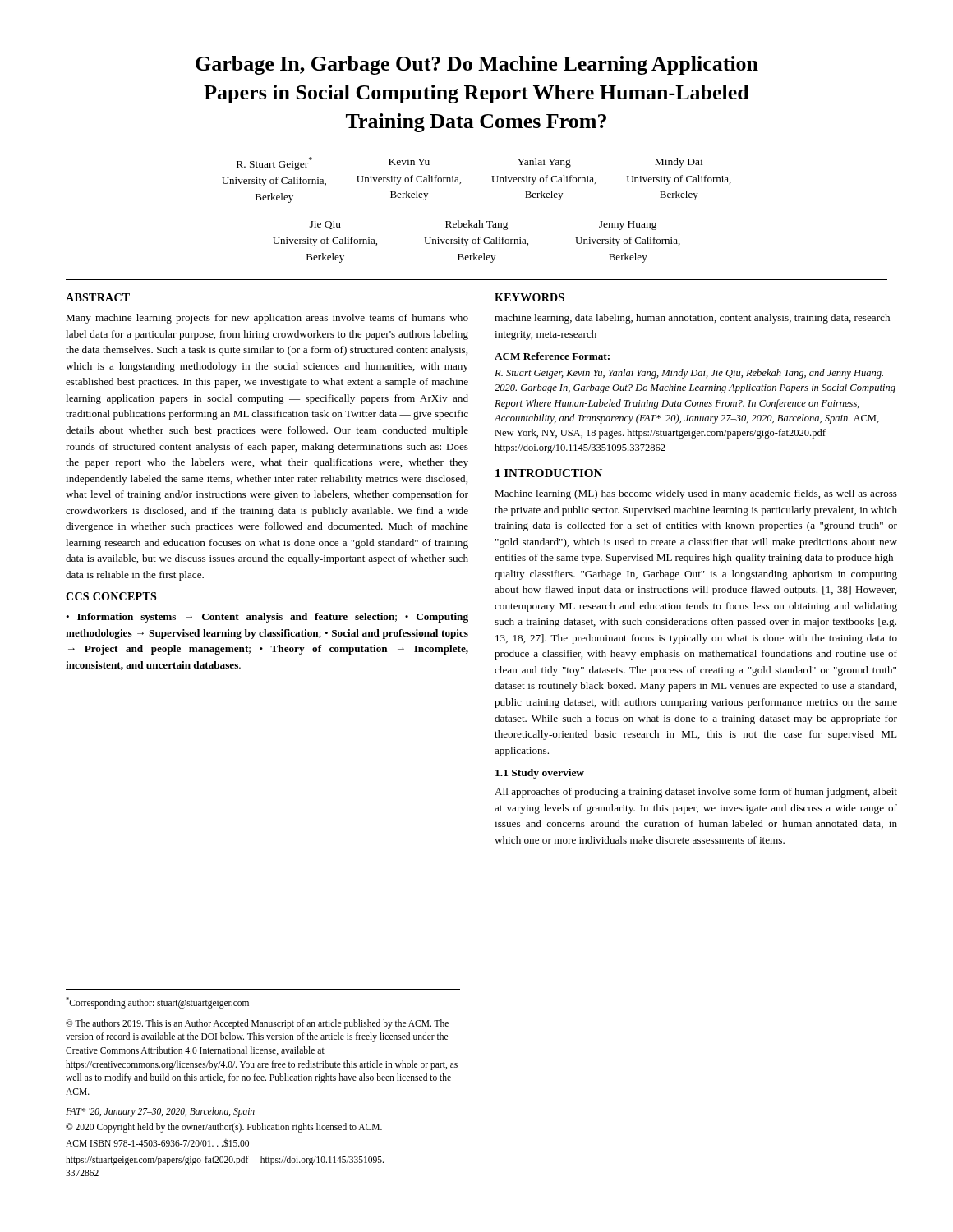Click the passage that begins "machine learning, data labeling, human annotation, content analysis,"

tap(692, 326)
